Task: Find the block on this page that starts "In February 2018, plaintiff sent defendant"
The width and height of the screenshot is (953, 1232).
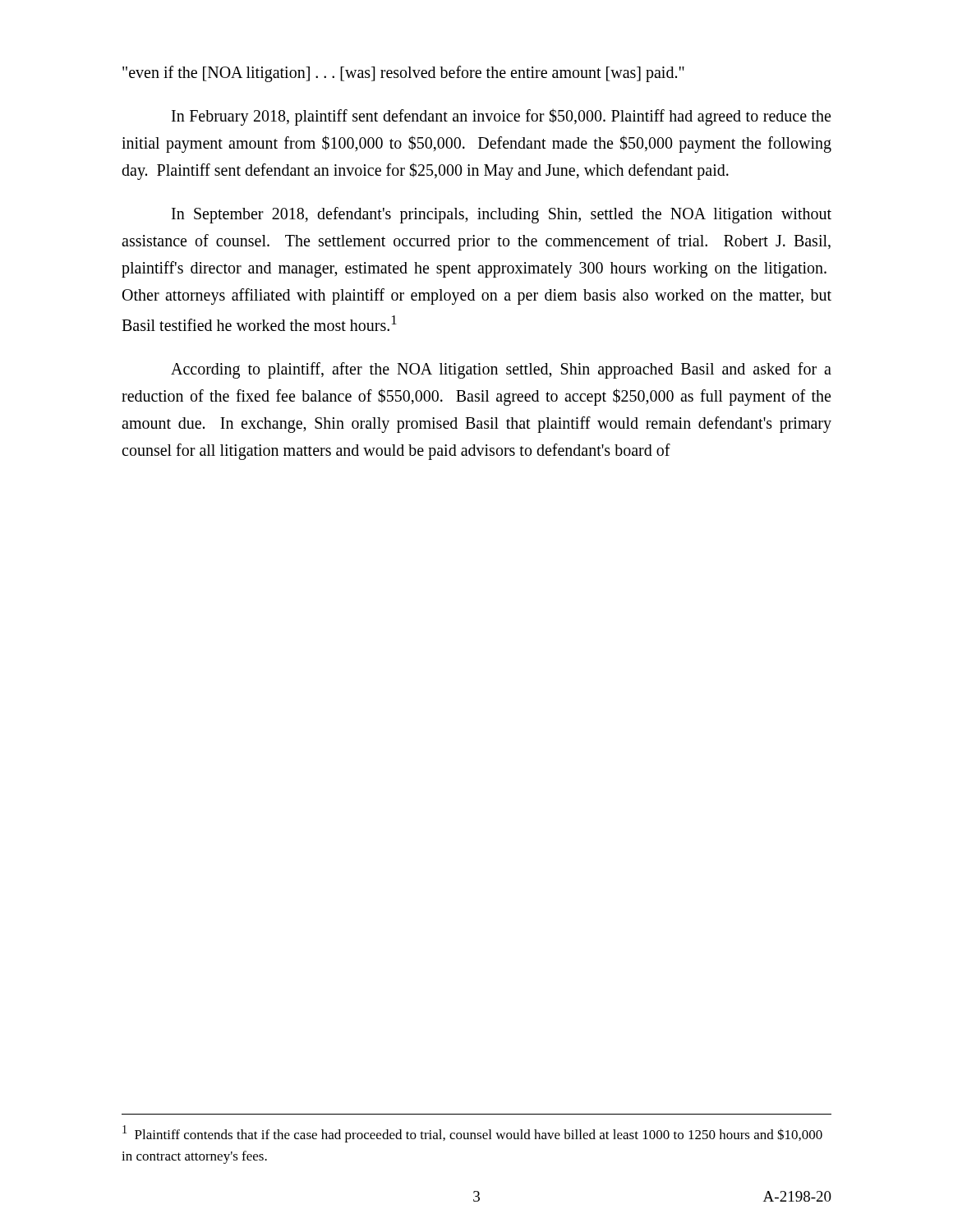Action: coord(476,143)
